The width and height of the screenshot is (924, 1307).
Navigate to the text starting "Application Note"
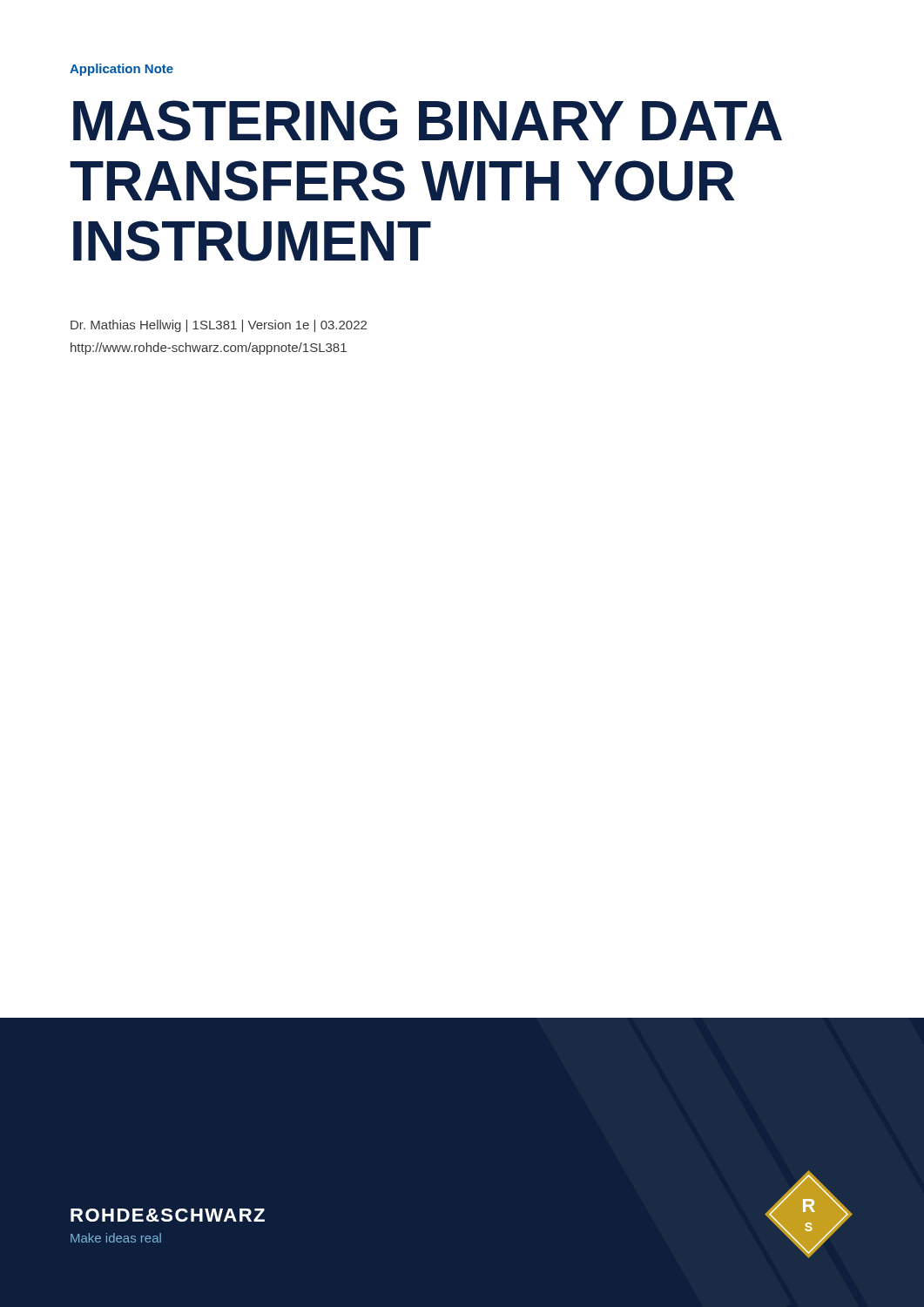click(121, 70)
